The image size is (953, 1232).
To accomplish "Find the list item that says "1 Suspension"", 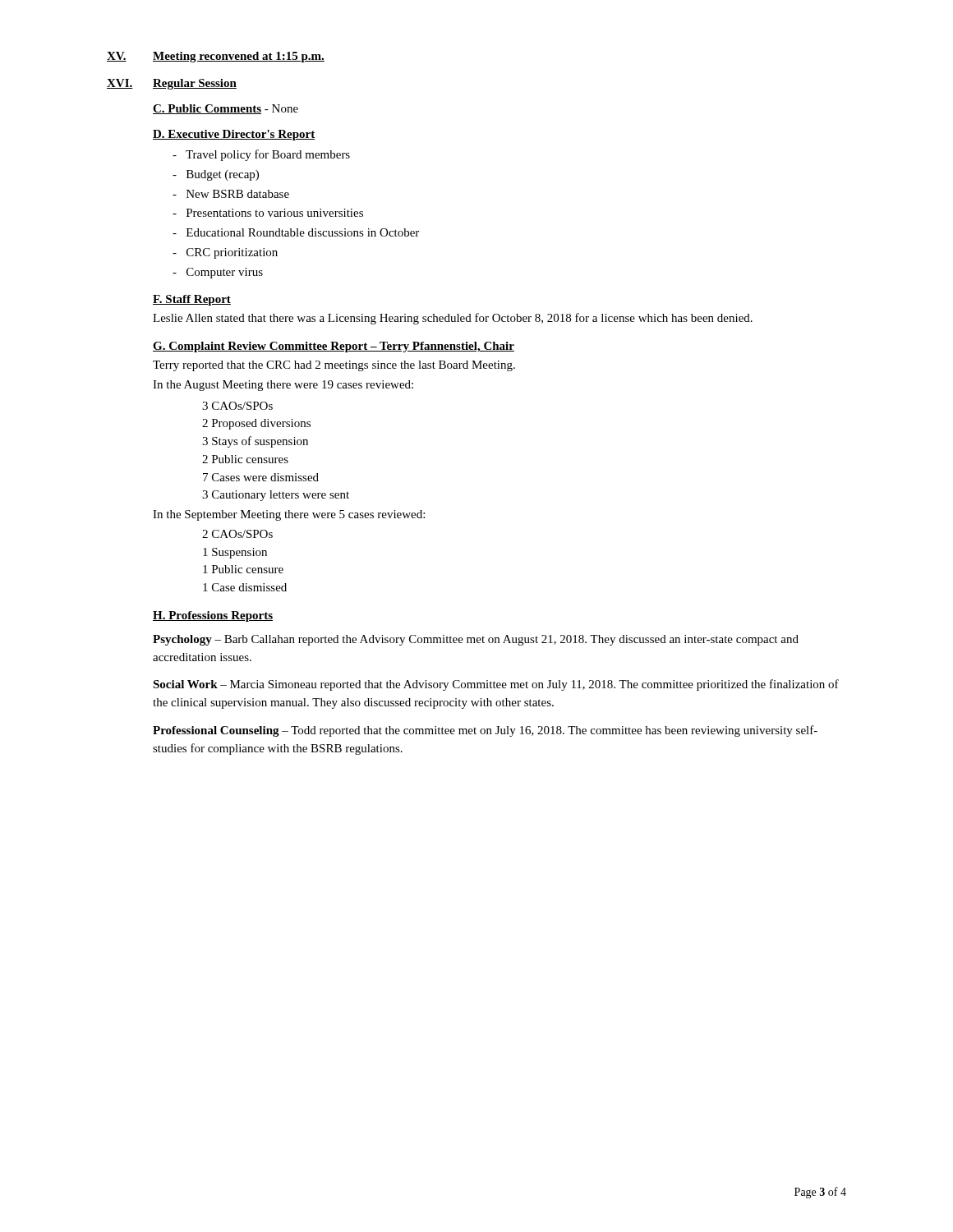I will pos(235,552).
